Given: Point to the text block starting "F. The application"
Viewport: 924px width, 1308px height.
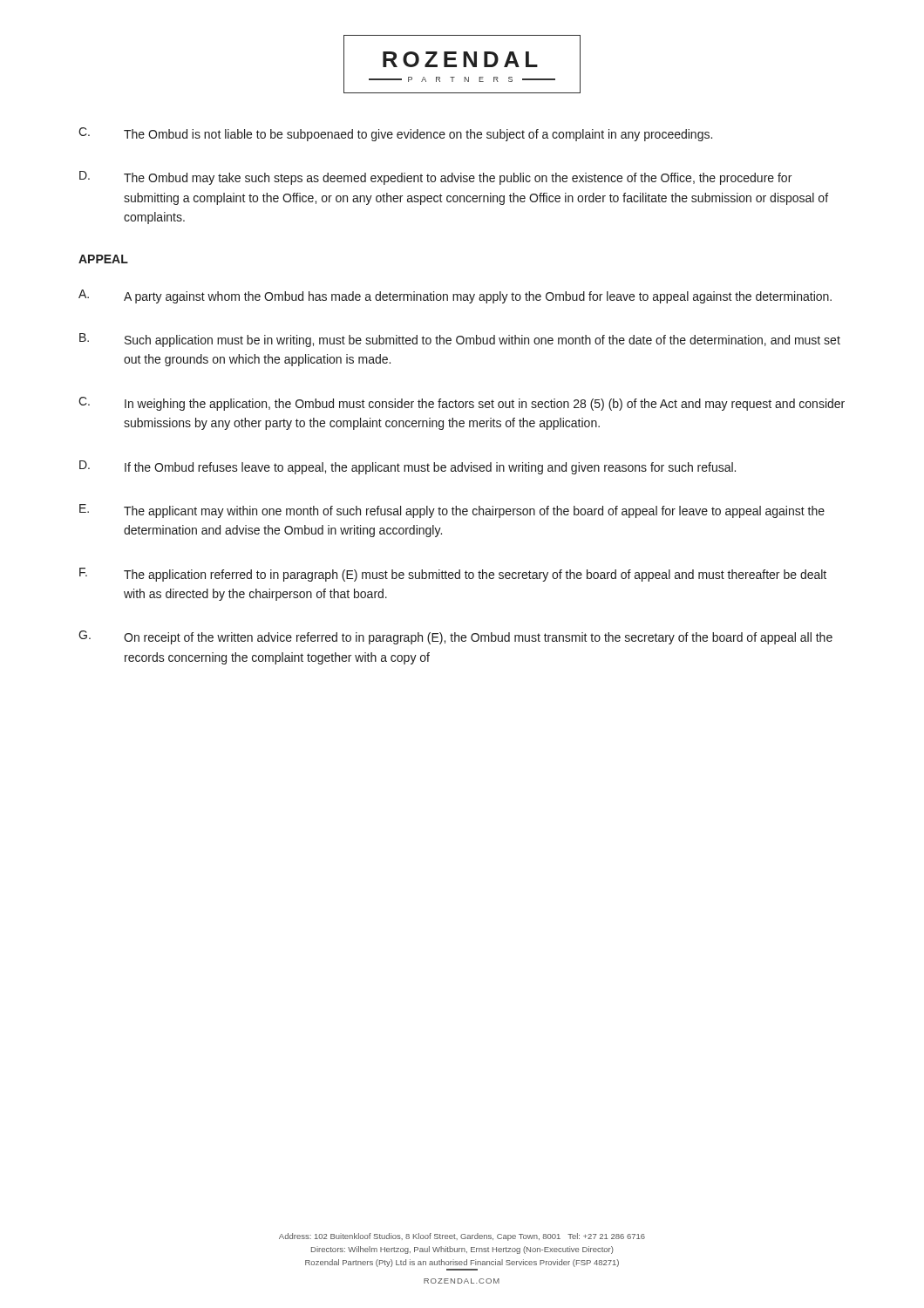Looking at the screenshot, I should pos(462,584).
